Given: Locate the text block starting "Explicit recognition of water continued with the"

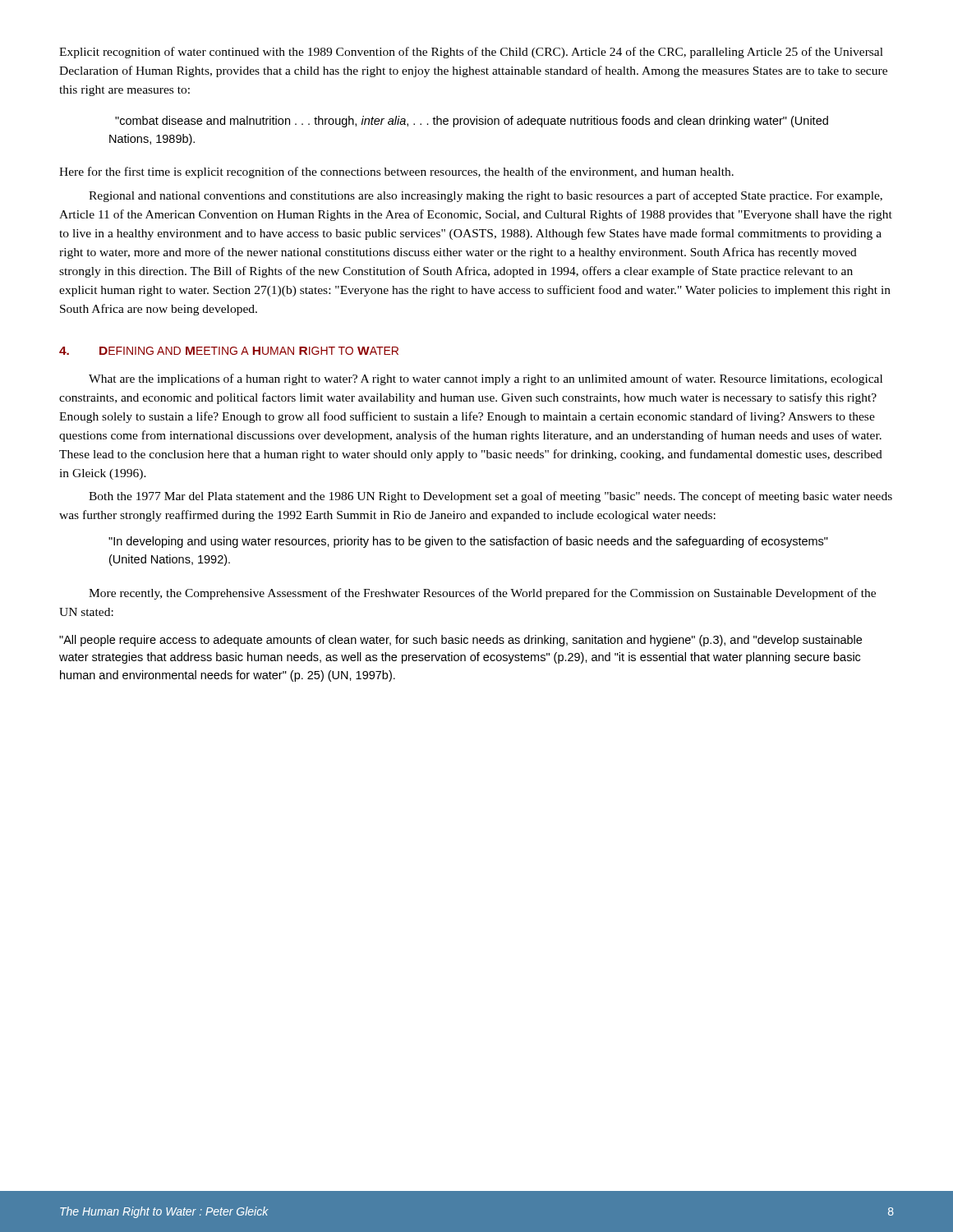Looking at the screenshot, I should (473, 70).
